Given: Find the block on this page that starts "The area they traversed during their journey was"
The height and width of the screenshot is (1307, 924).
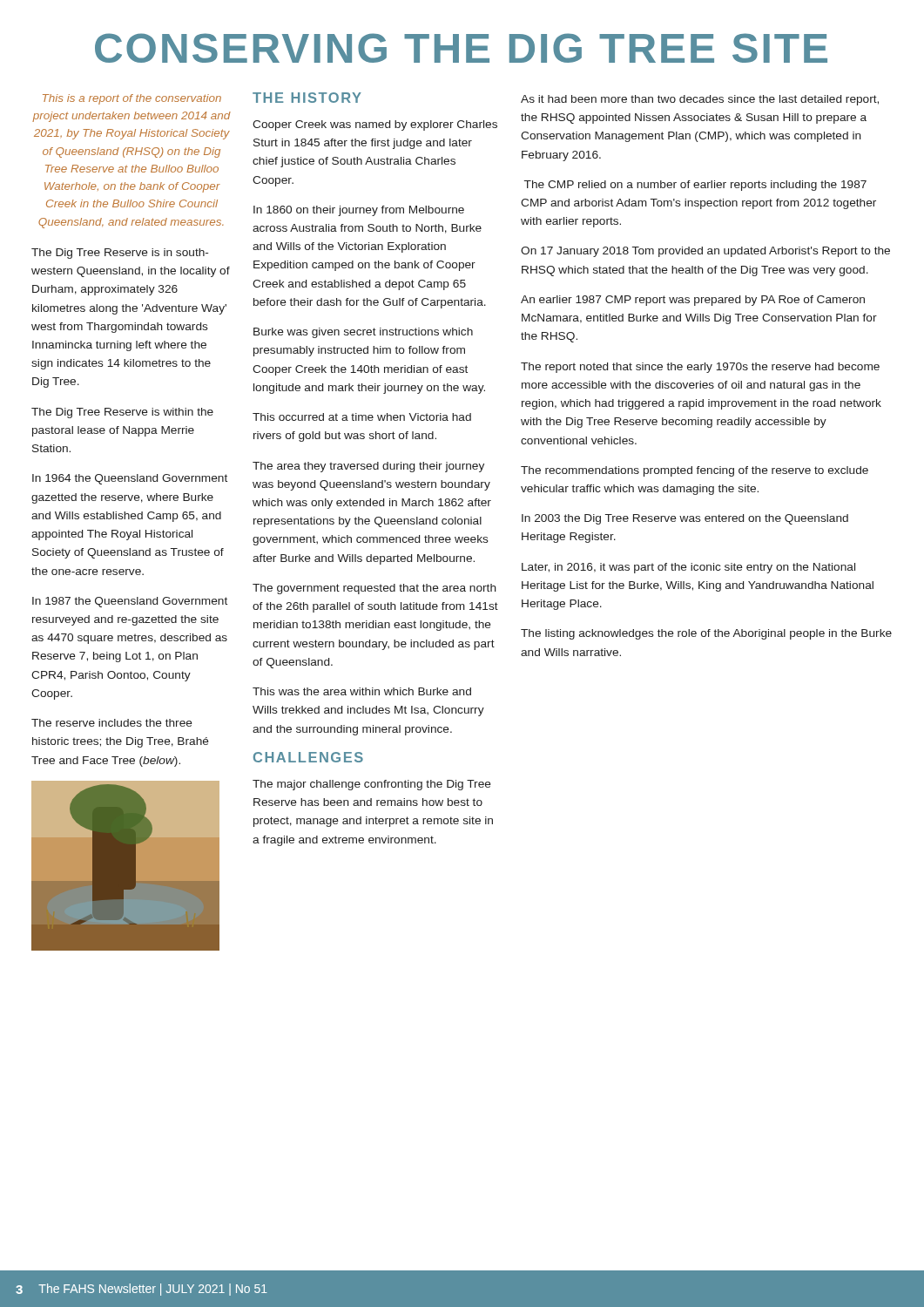Looking at the screenshot, I should 372,512.
